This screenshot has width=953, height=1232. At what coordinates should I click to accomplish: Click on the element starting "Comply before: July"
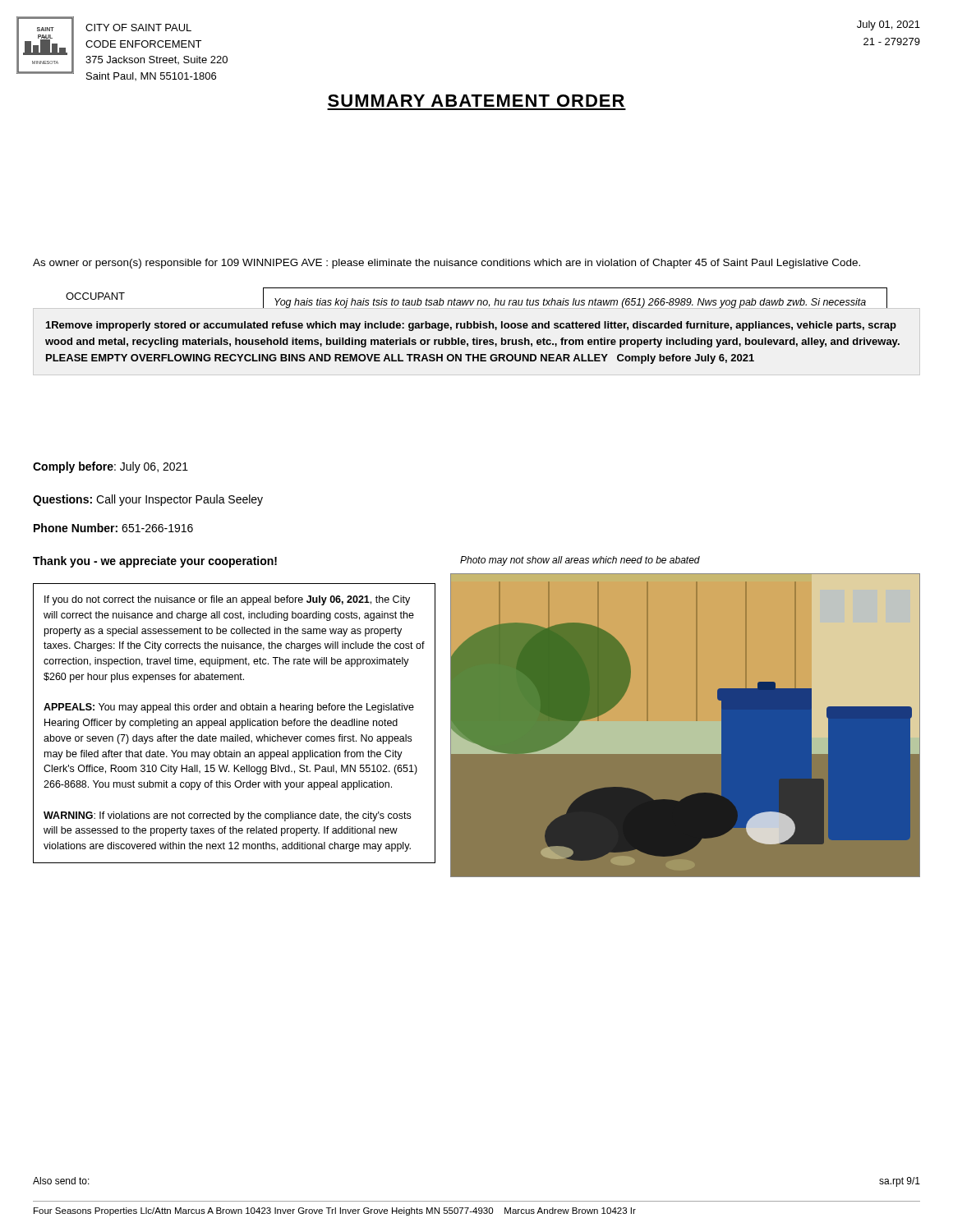coord(111,466)
